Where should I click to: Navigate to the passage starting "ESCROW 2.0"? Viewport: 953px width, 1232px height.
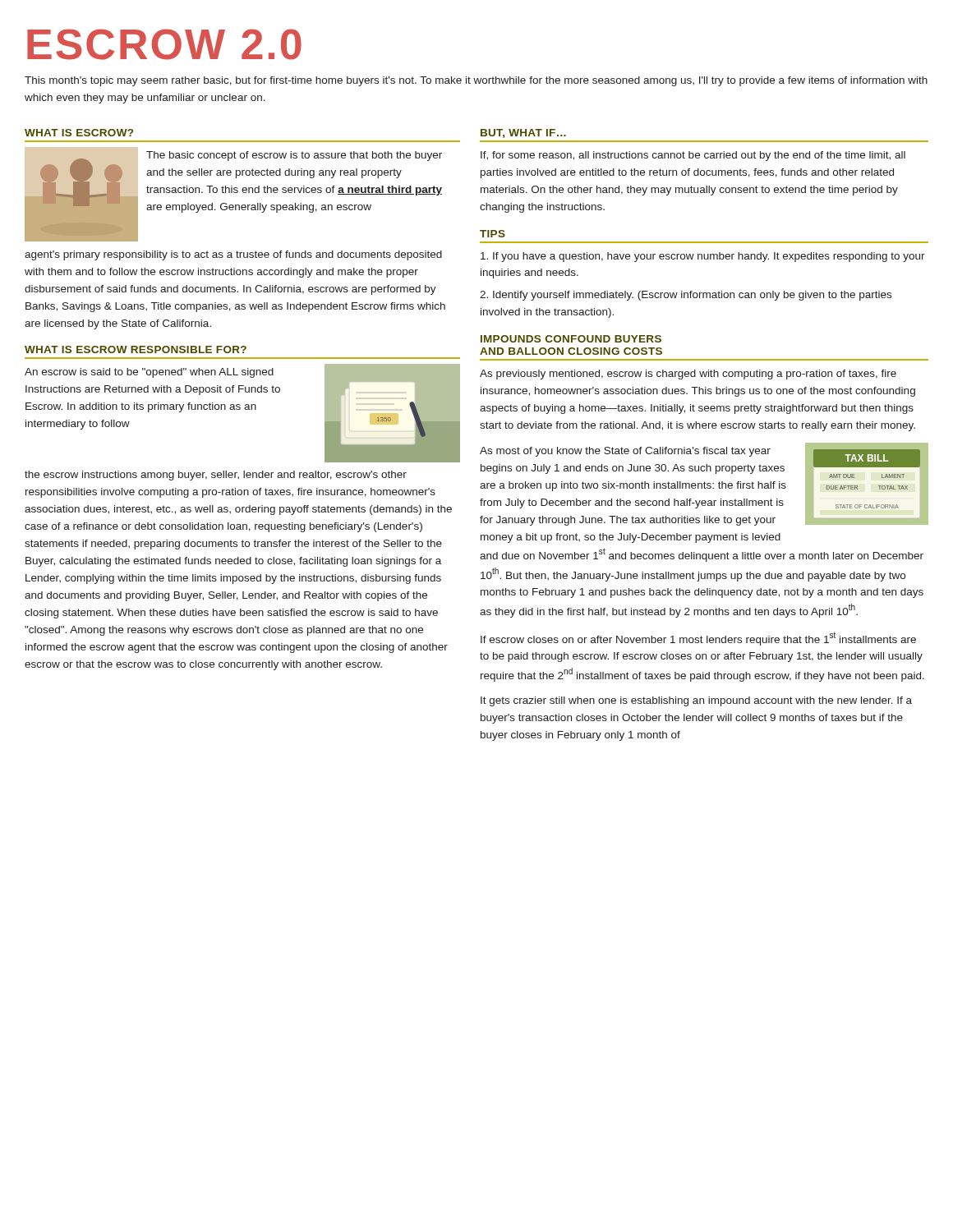[165, 44]
